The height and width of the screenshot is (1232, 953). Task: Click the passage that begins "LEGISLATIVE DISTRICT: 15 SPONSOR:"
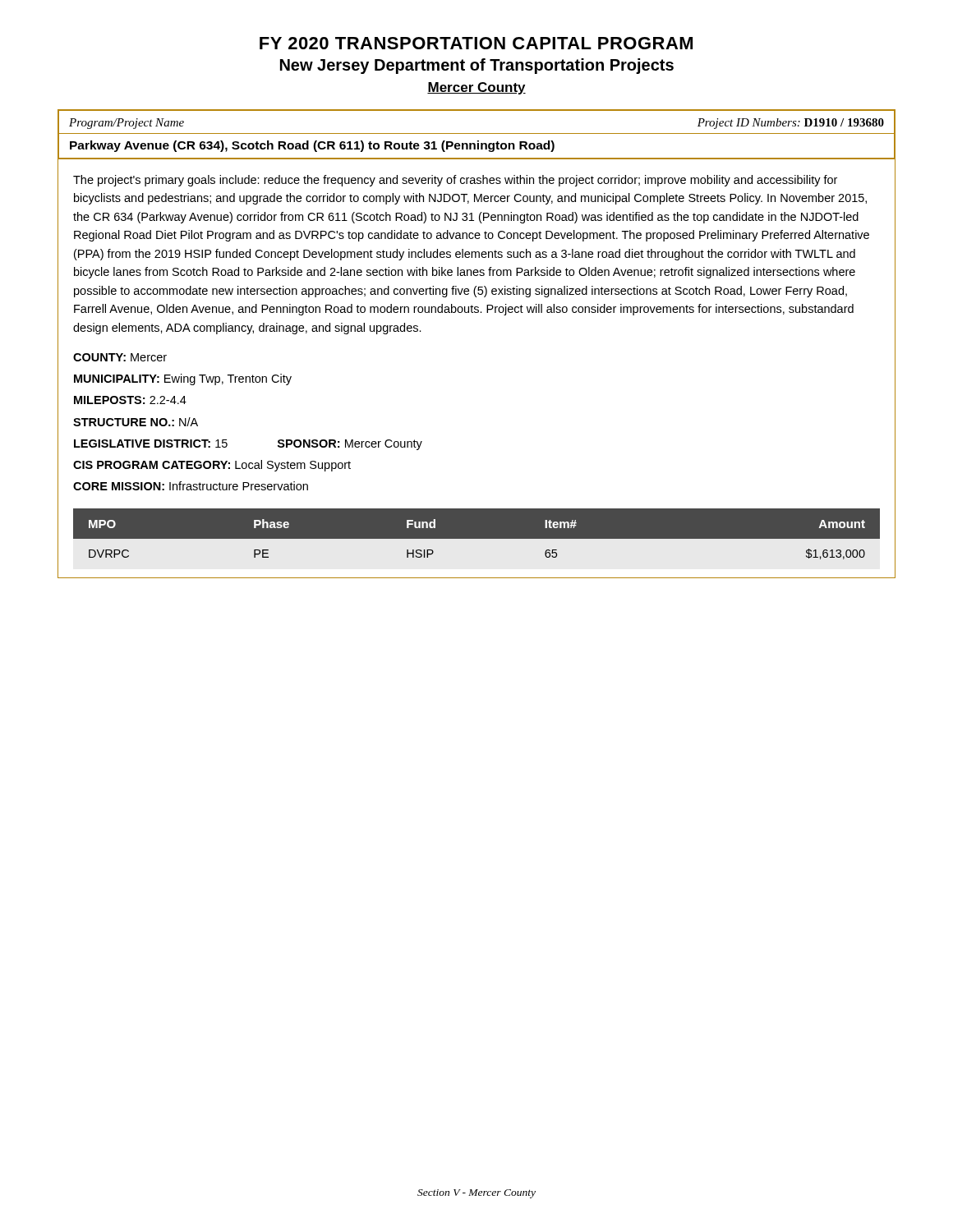(x=147, y=444)
